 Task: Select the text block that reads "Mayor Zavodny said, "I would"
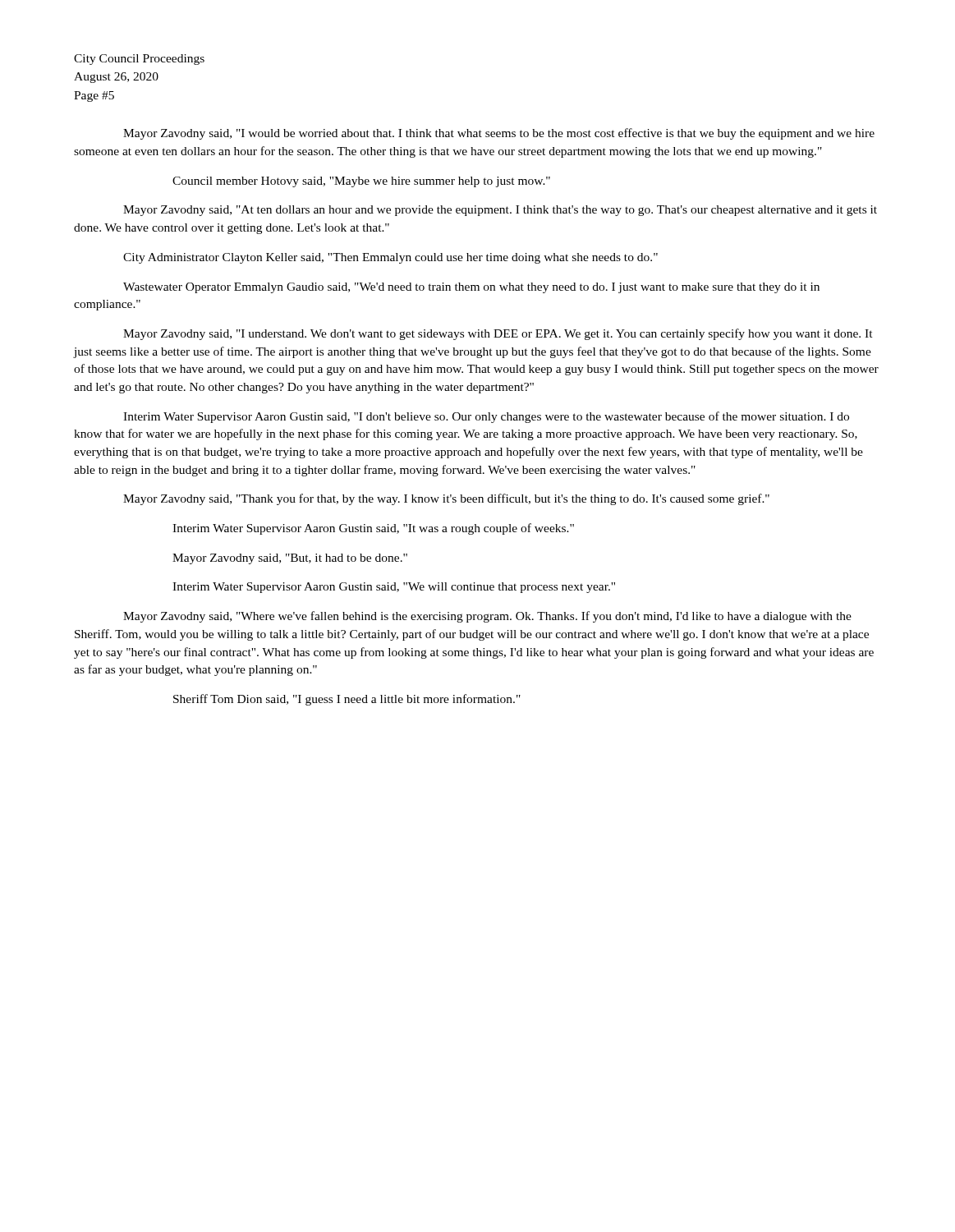pyautogui.click(x=474, y=142)
